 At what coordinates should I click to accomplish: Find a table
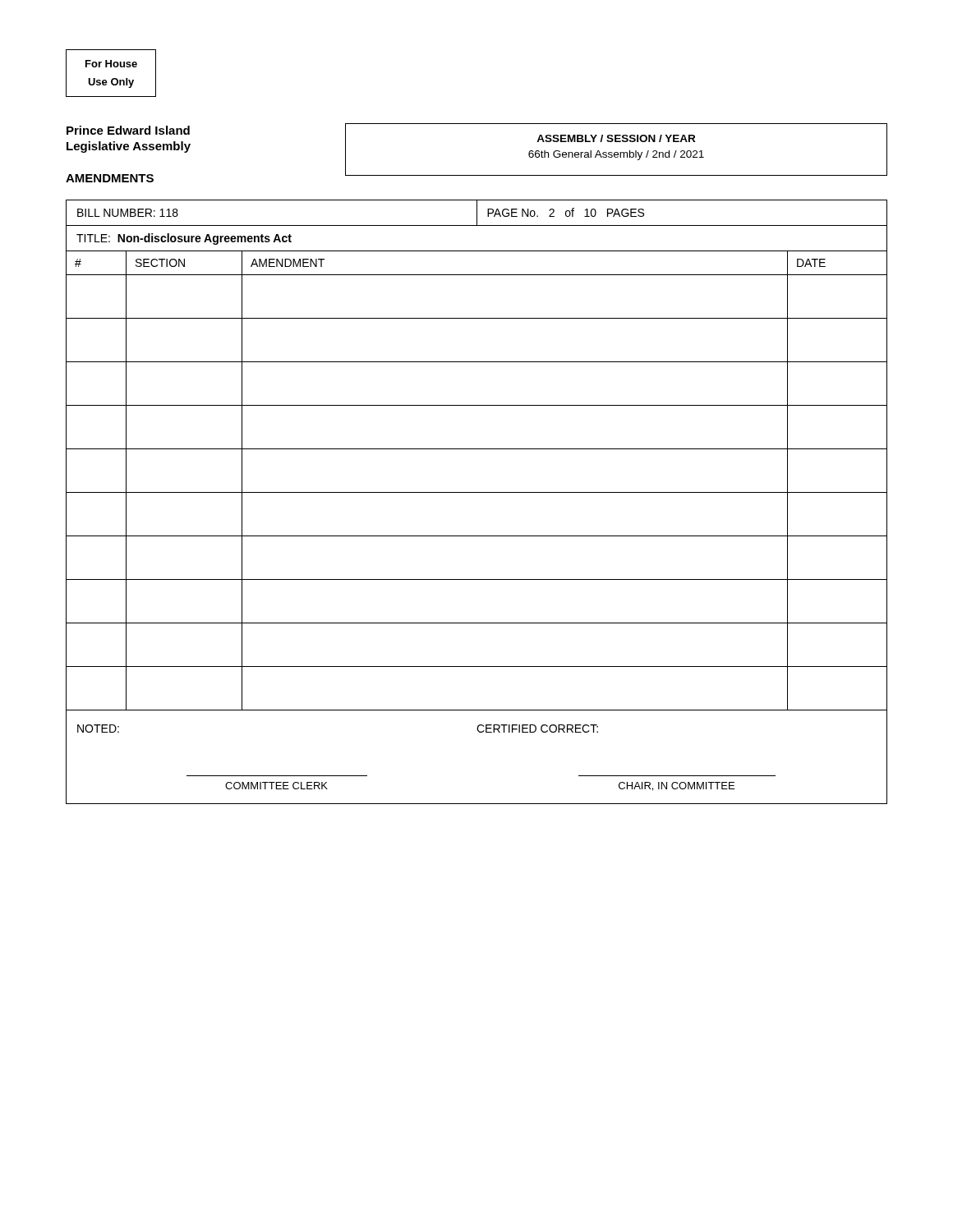476,481
